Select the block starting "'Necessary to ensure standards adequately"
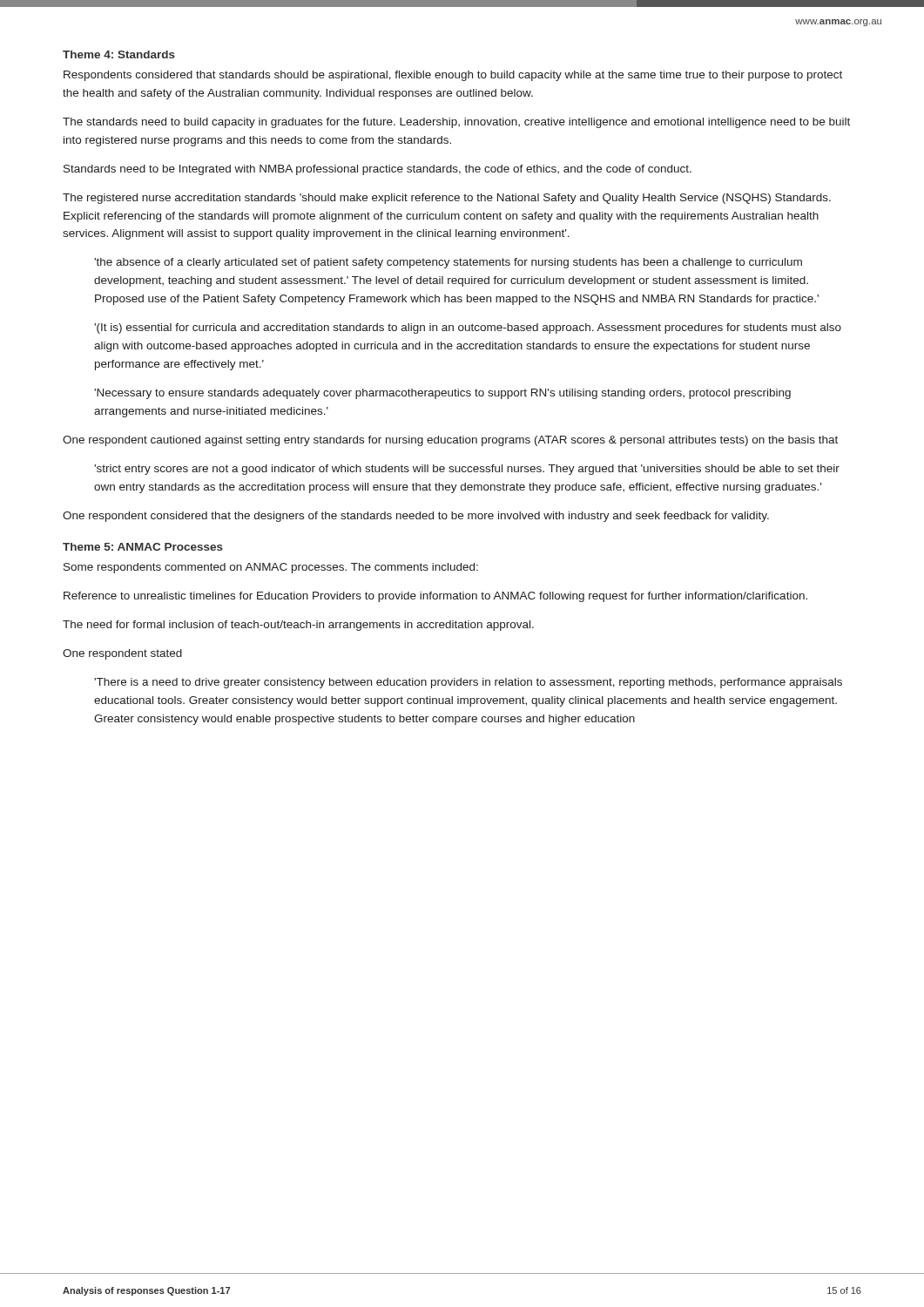This screenshot has width=924, height=1307. click(x=443, y=402)
